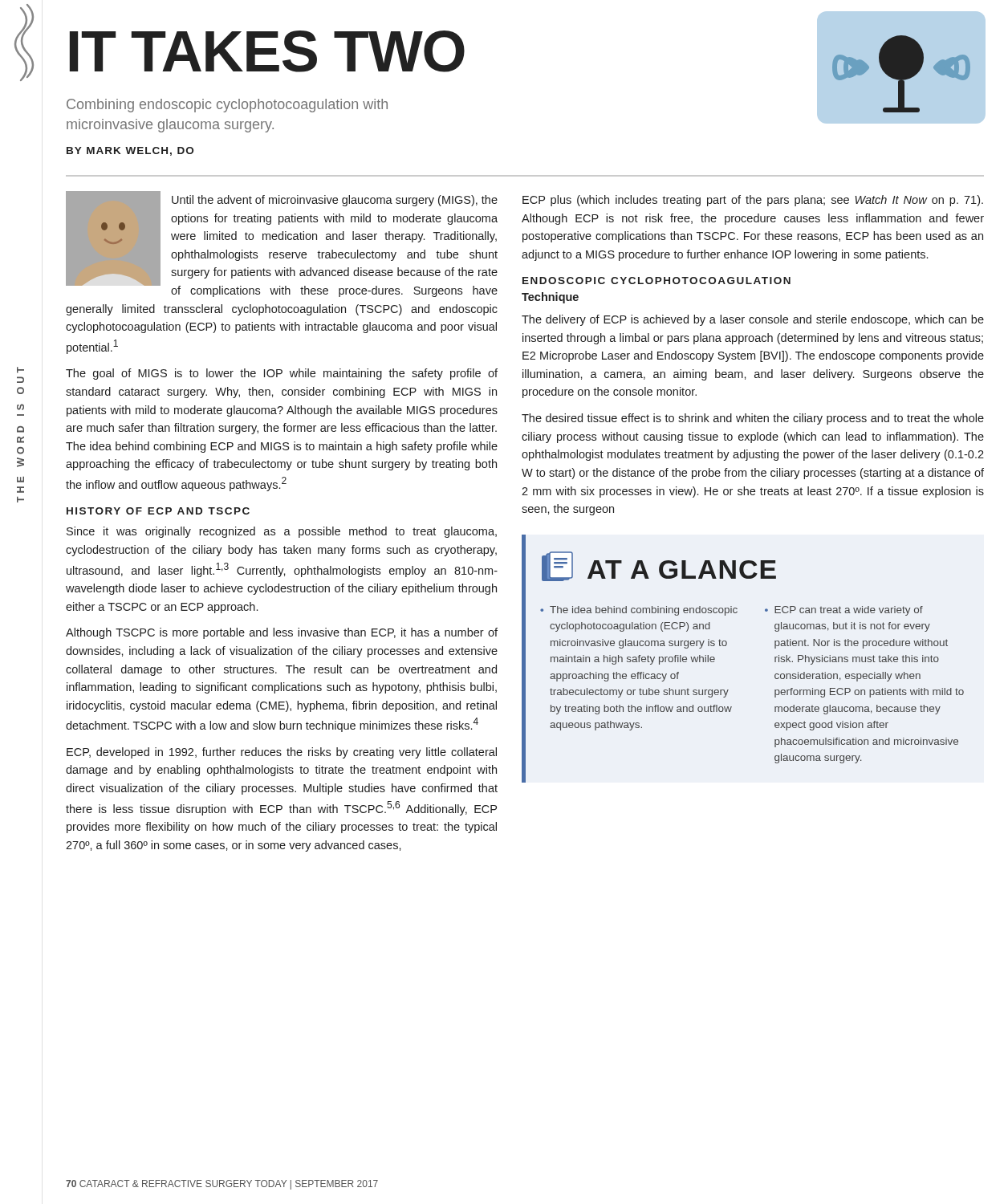Click on the text block that reads "Until the advent of microinvasive glaucoma surgery (MIGS),"
The image size is (1008, 1204).
click(282, 274)
